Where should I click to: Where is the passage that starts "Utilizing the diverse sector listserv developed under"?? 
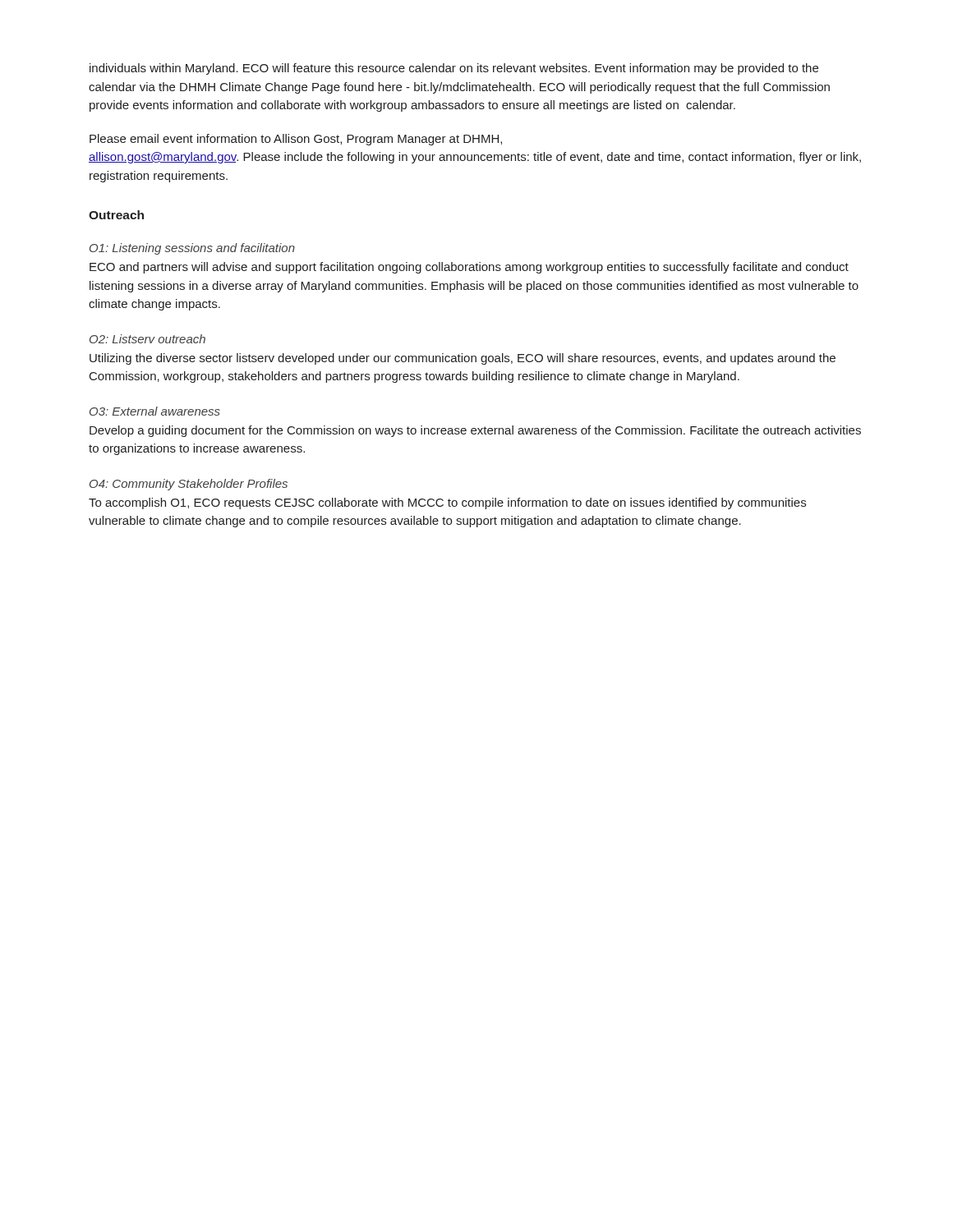point(462,367)
